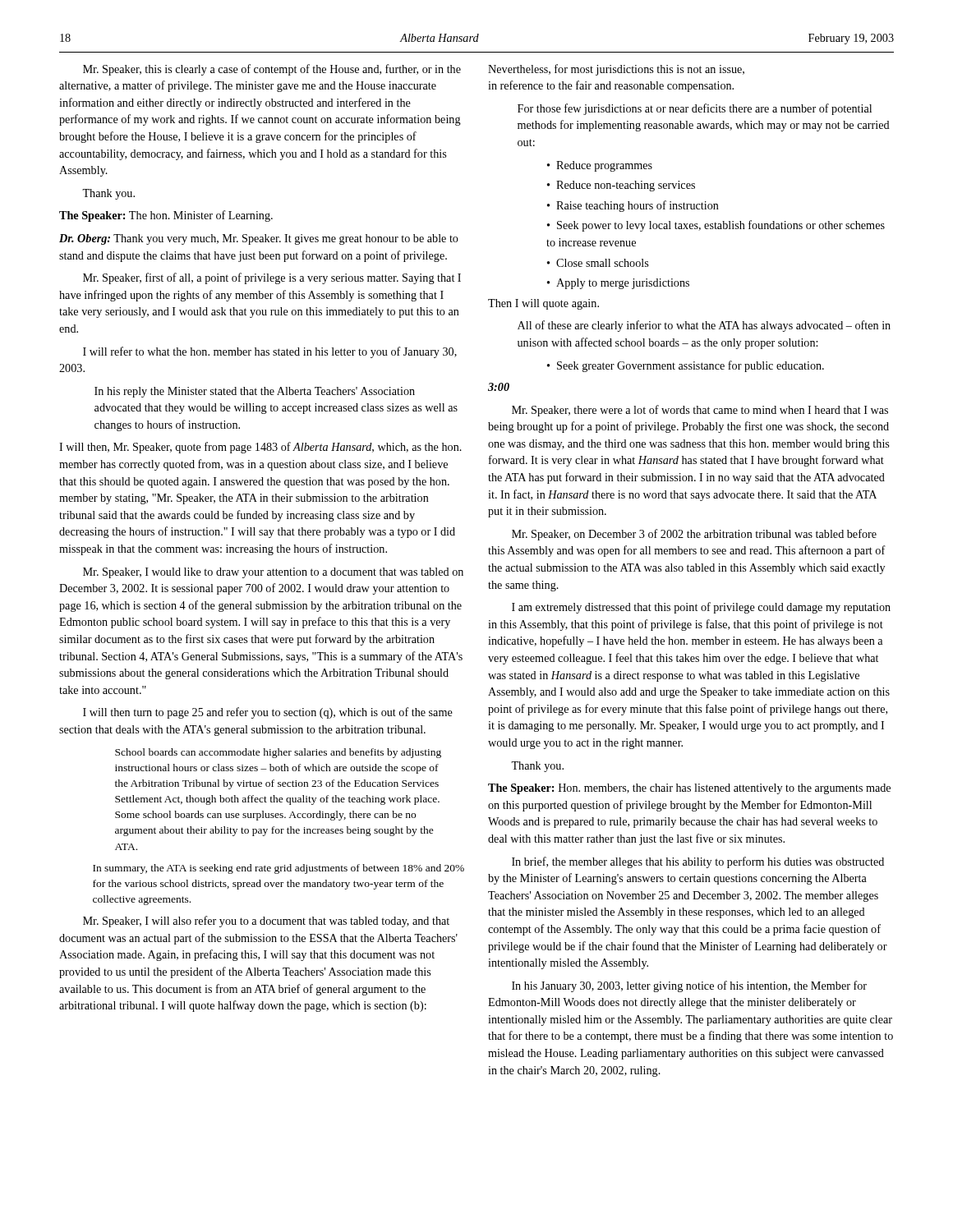Screen dimensions: 1232x953
Task: Find the block on this page that starts "In summary, the ATA is seeking end"
Action: click(x=279, y=883)
